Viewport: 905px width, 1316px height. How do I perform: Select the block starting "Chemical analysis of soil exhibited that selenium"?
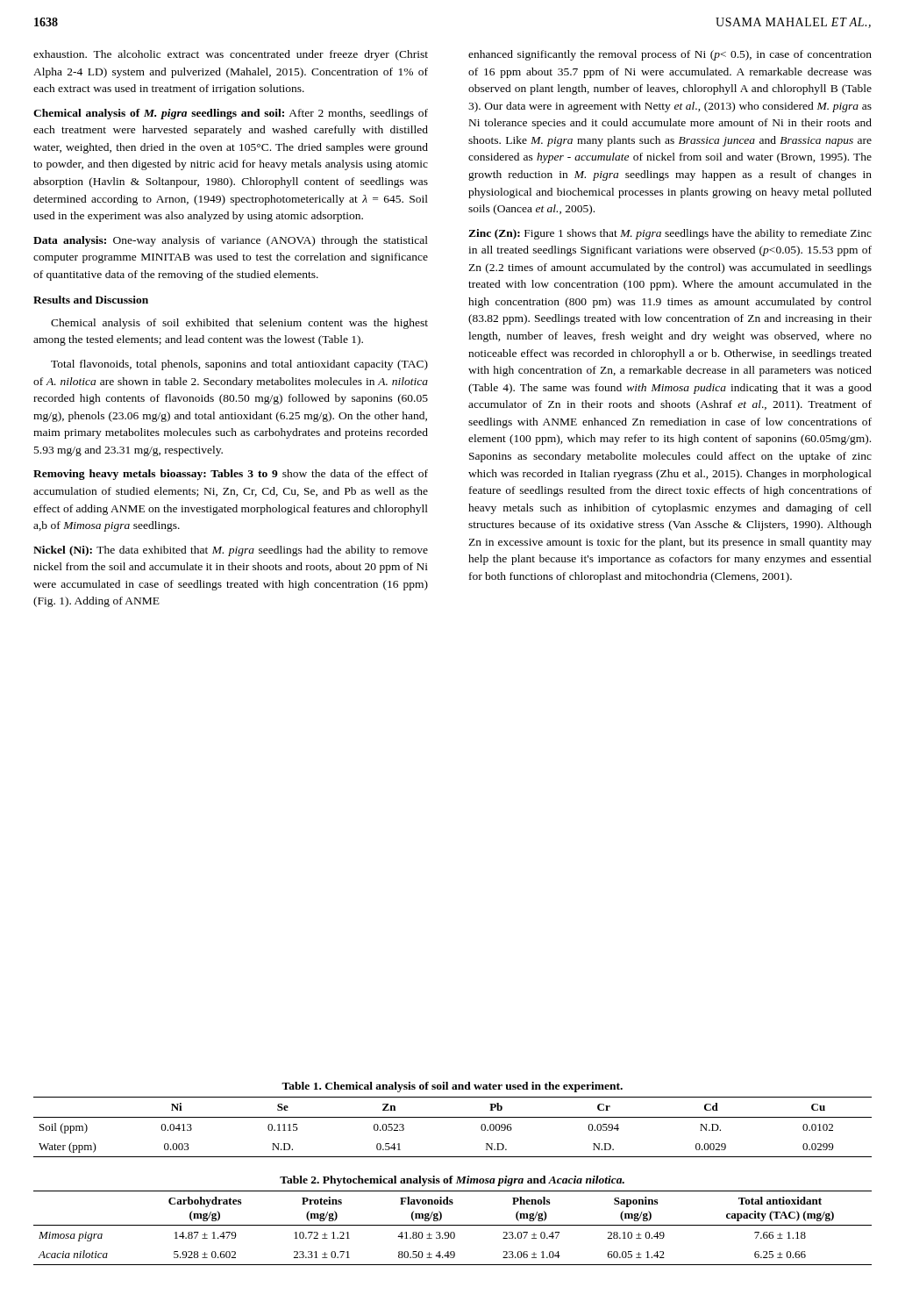[231, 331]
